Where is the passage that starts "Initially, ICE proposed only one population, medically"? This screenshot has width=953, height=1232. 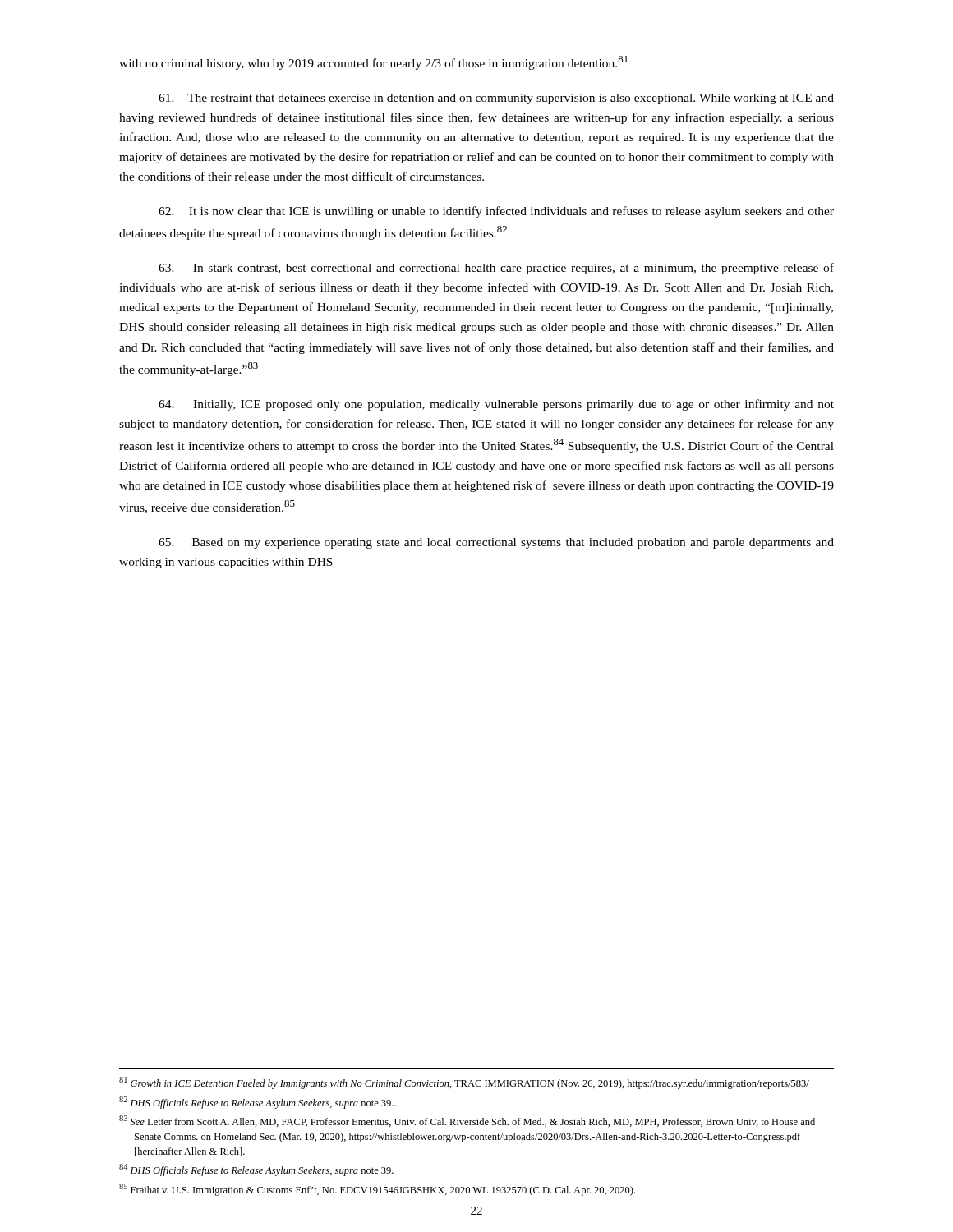[476, 456]
